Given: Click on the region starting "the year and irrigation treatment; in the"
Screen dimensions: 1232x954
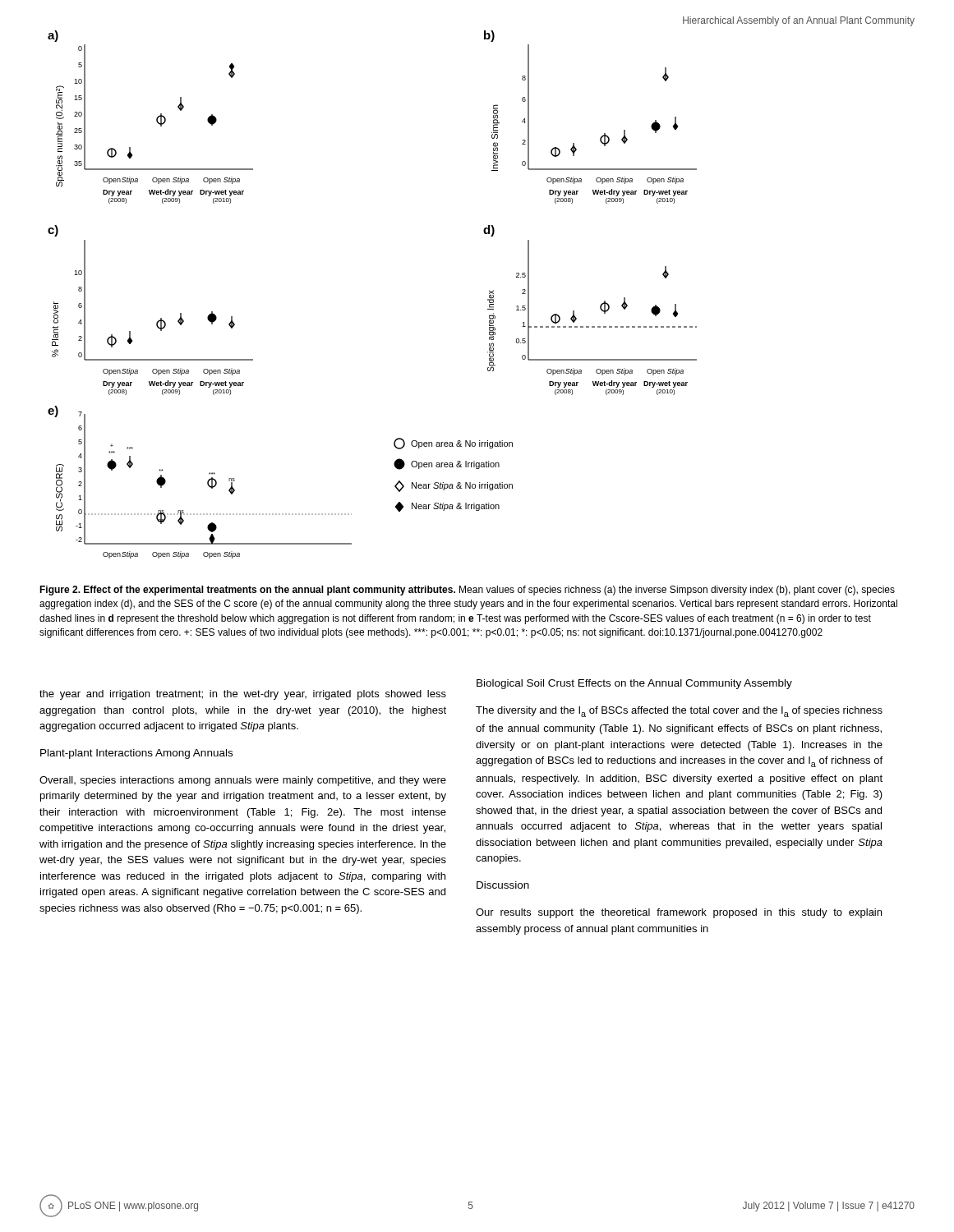Looking at the screenshot, I should (x=243, y=710).
